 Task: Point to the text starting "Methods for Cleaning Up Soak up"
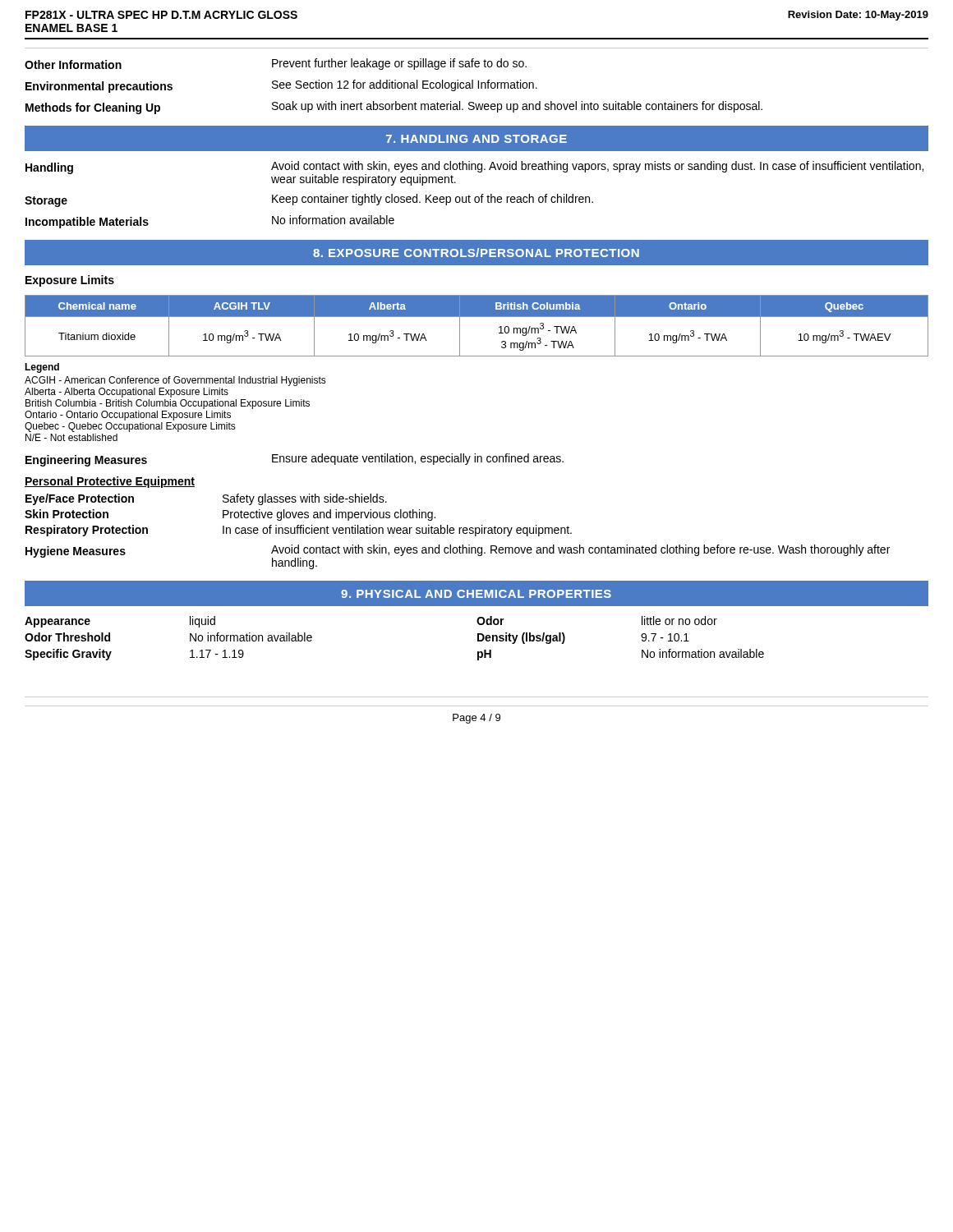(476, 107)
